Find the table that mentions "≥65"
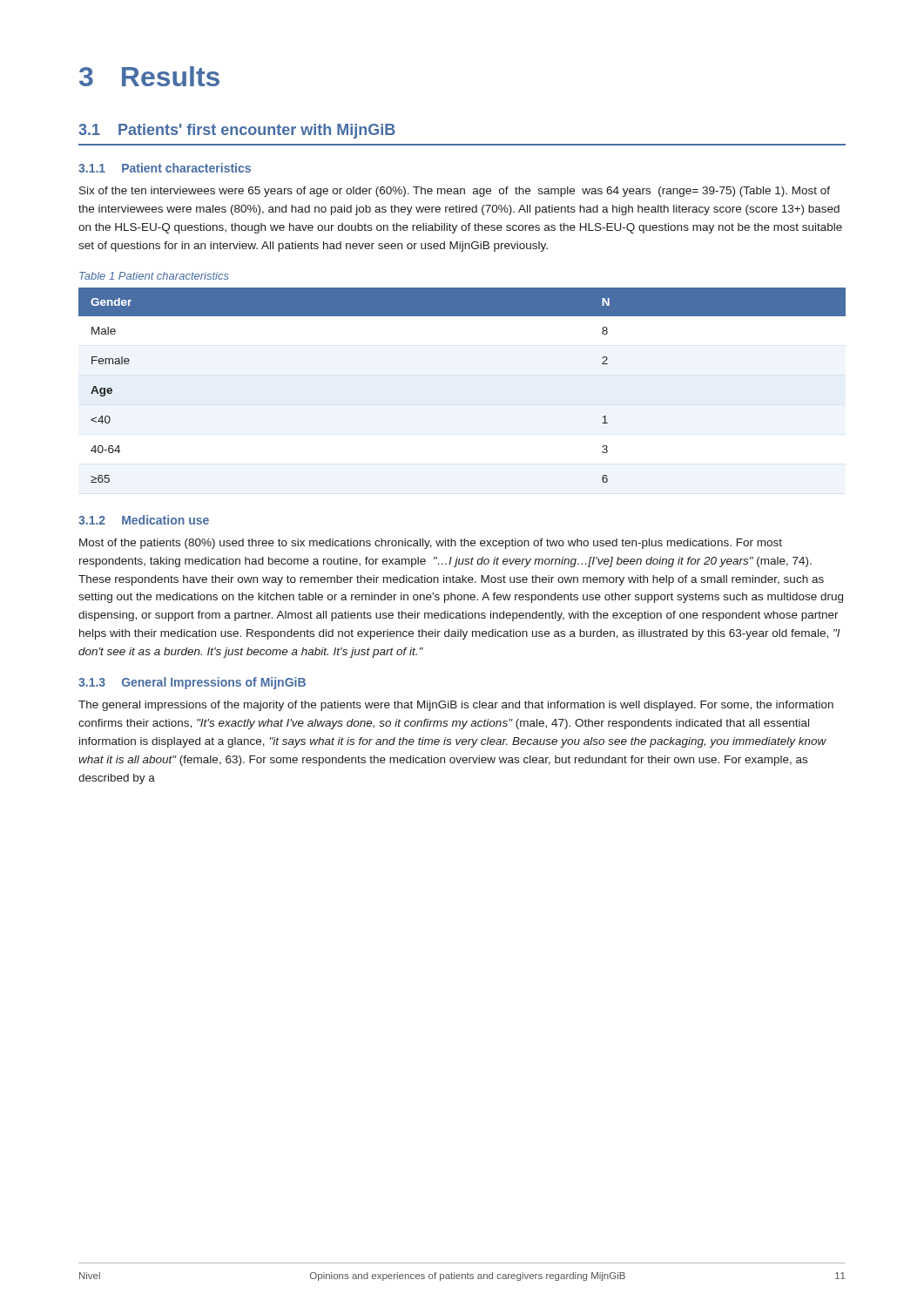Viewport: 924px width, 1307px height. (x=462, y=391)
